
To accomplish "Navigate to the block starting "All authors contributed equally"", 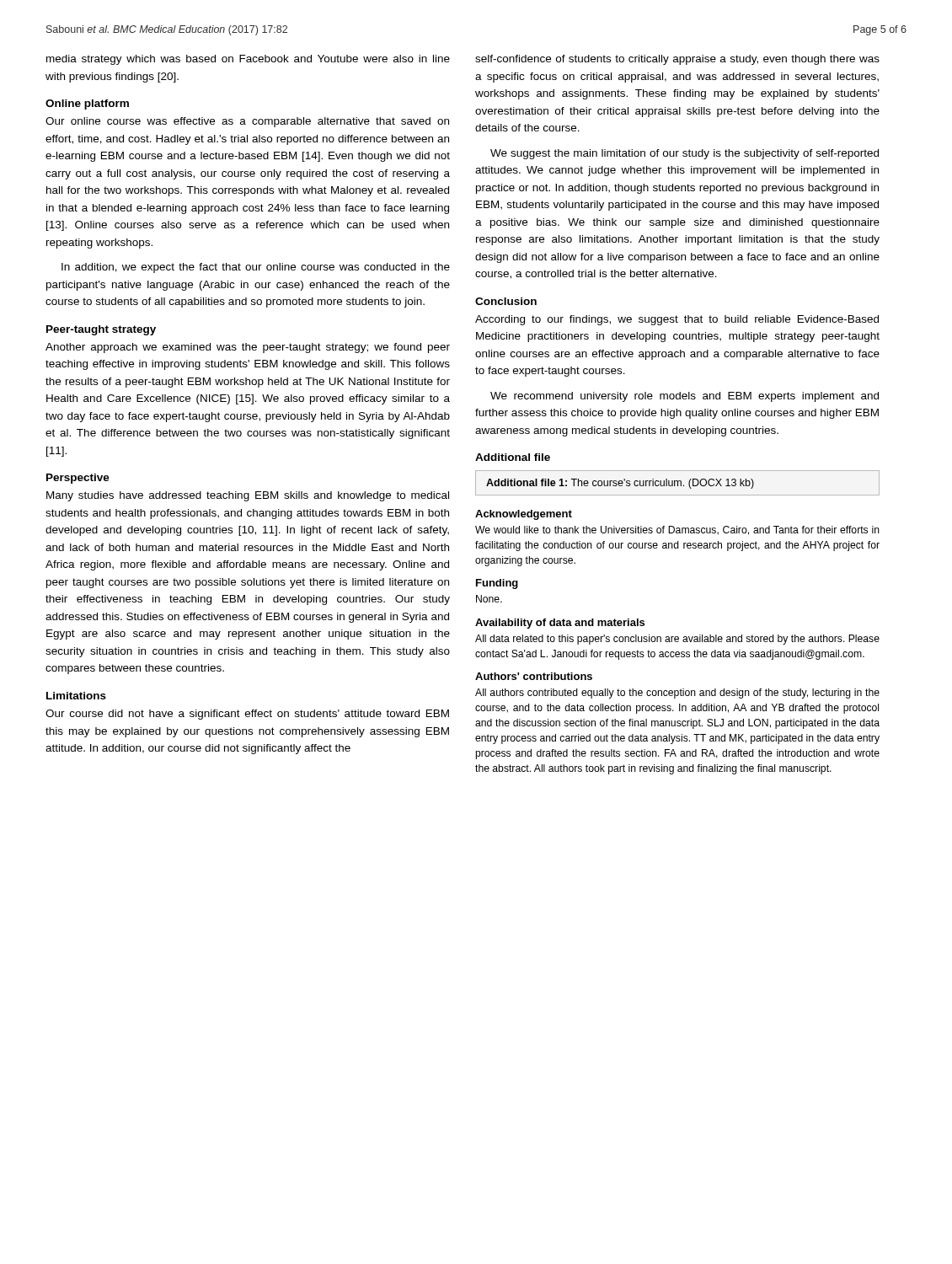I will [677, 730].
